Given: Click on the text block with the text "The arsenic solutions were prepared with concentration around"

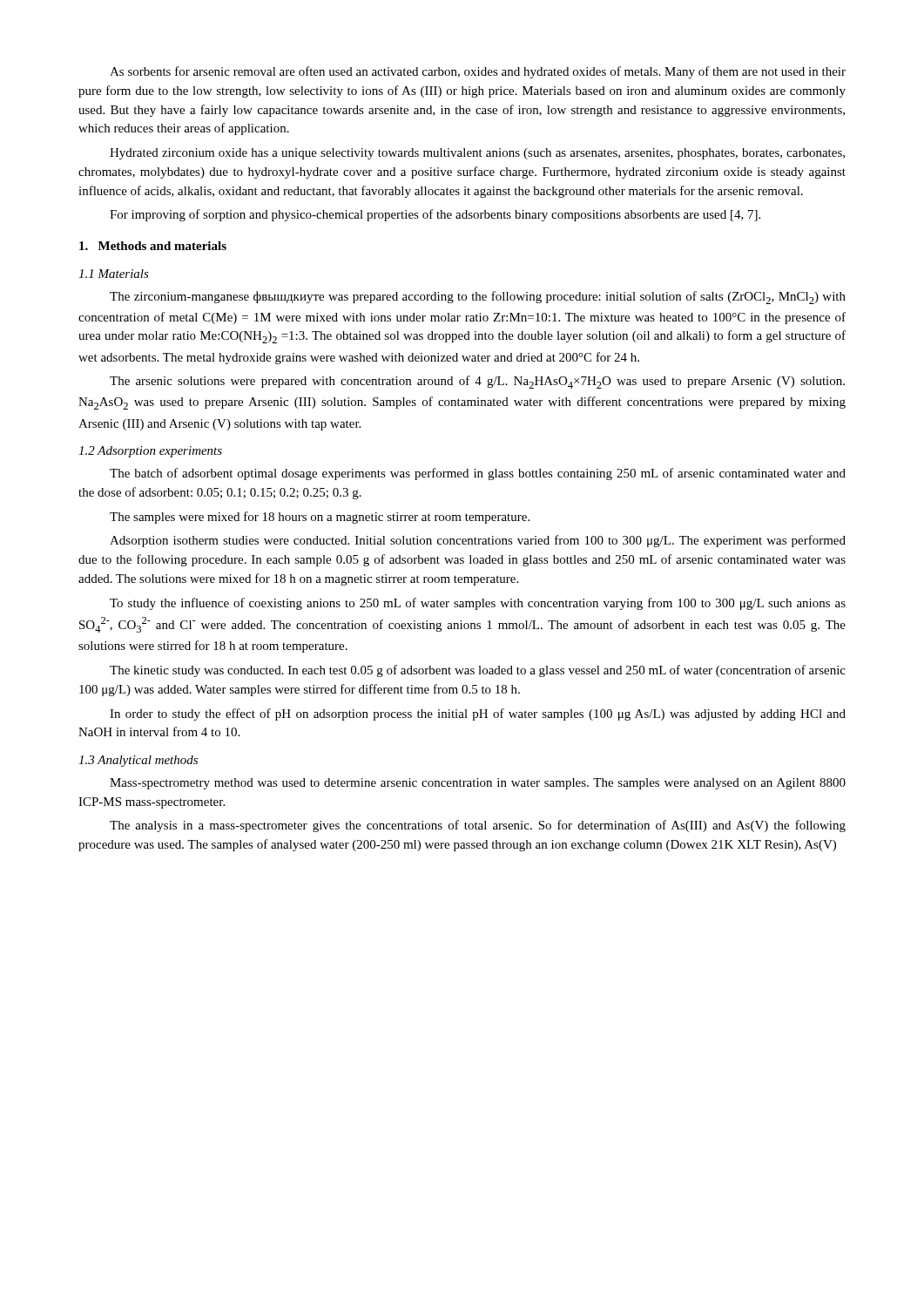Looking at the screenshot, I should click(x=462, y=403).
